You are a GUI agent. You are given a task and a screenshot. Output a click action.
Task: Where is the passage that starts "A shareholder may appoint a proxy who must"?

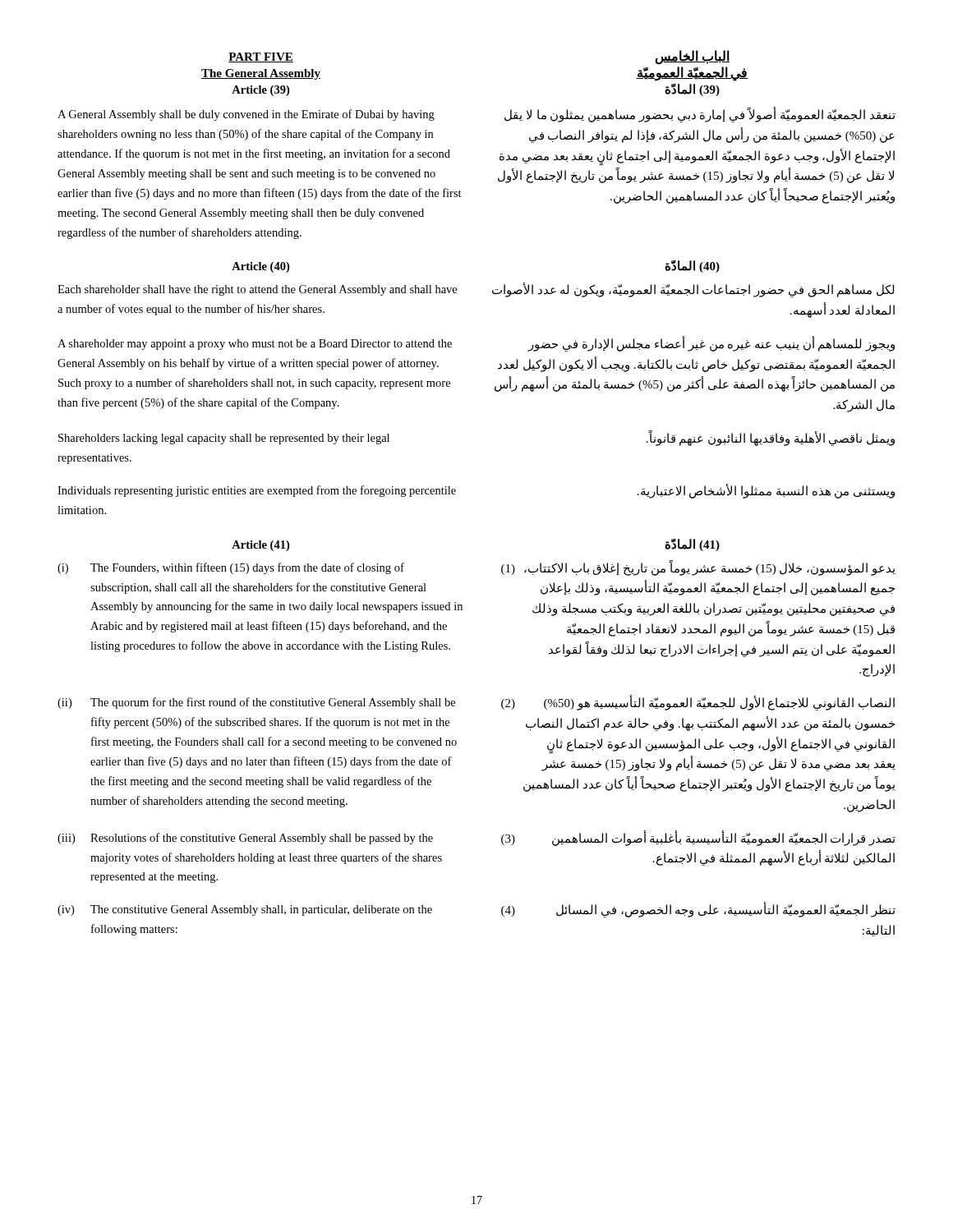pyautogui.click(x=261, y=374)
